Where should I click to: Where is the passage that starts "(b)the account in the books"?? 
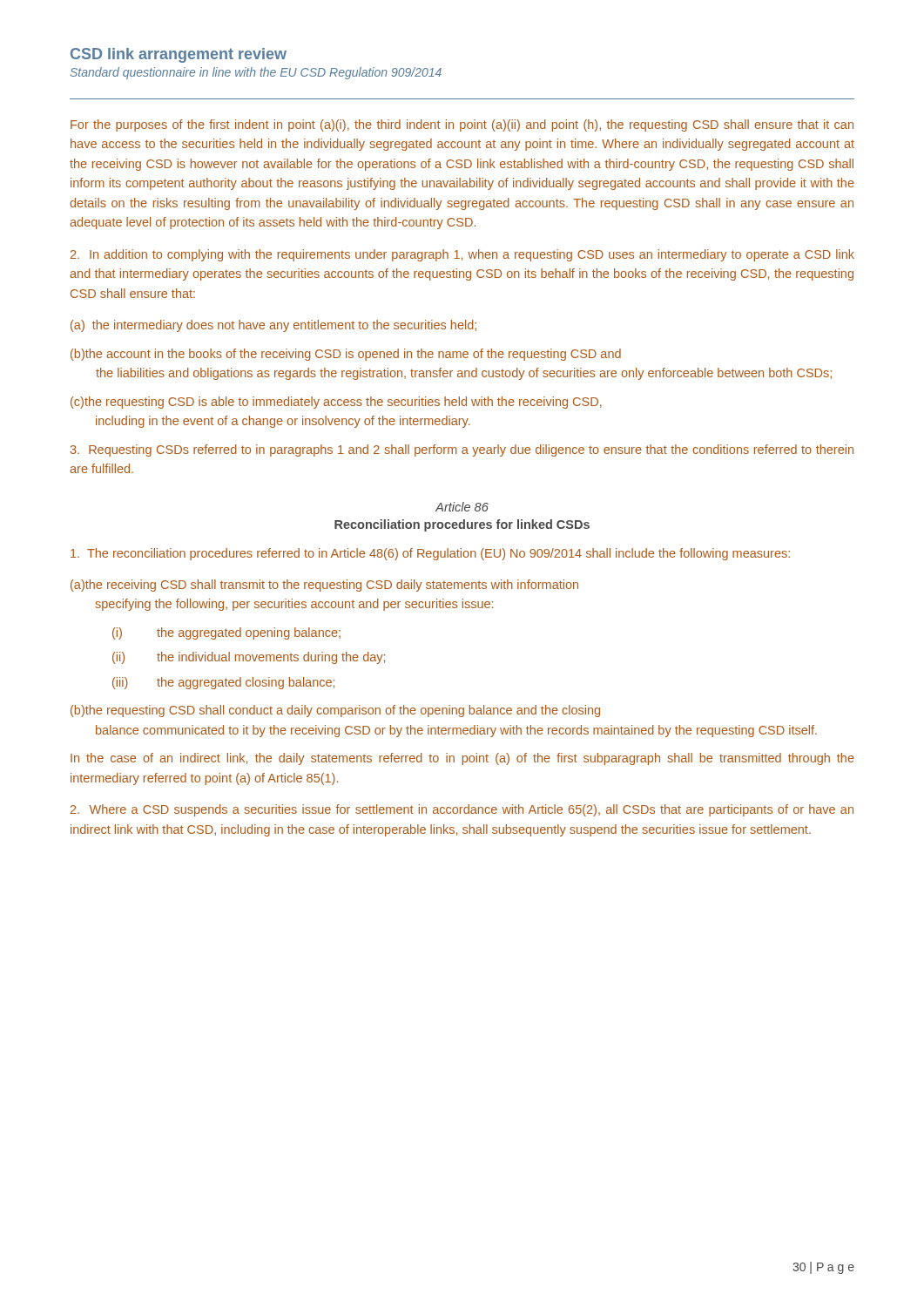(462, 363)
